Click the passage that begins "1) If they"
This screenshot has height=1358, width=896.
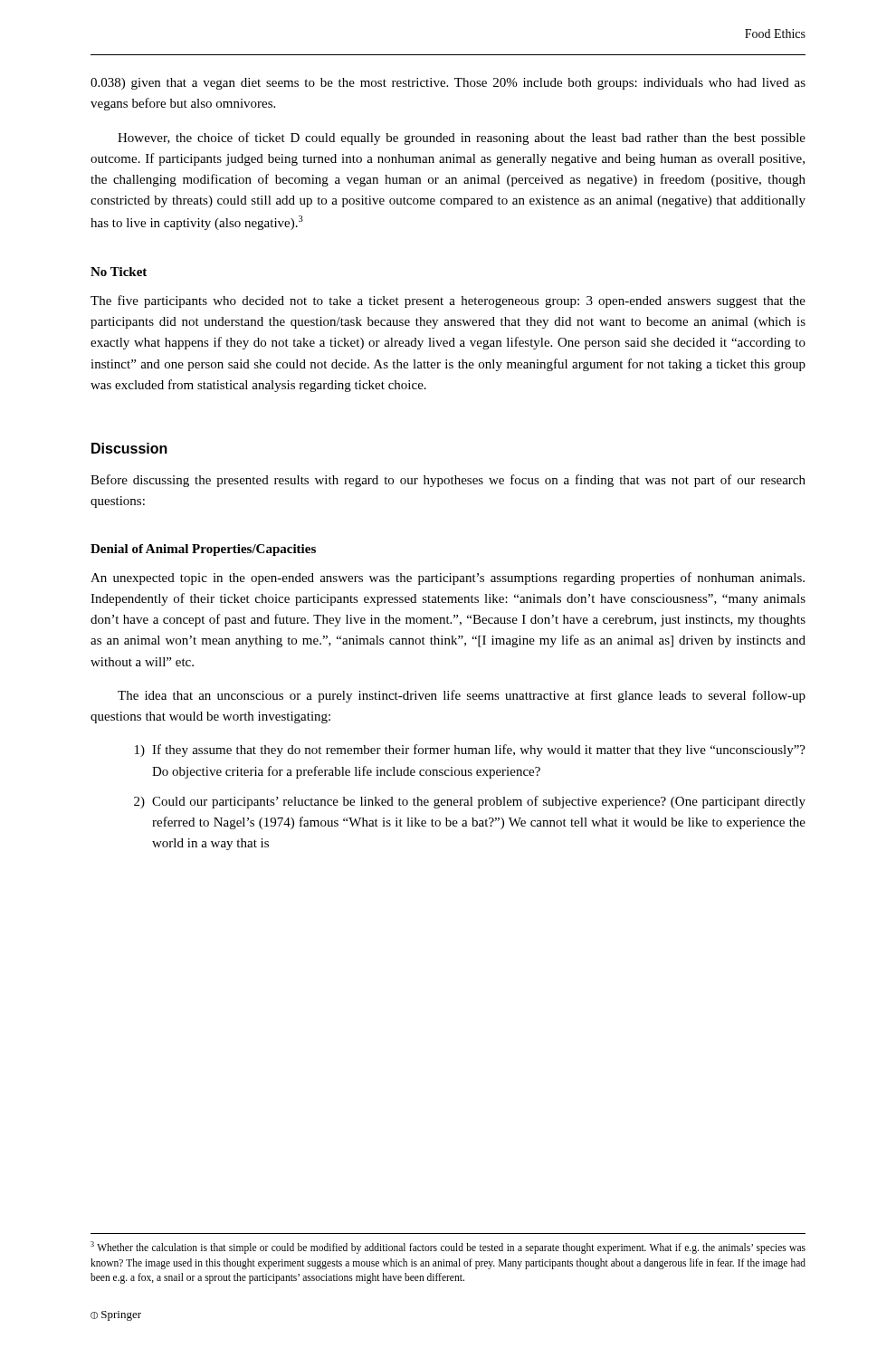(x=462, y=761)
